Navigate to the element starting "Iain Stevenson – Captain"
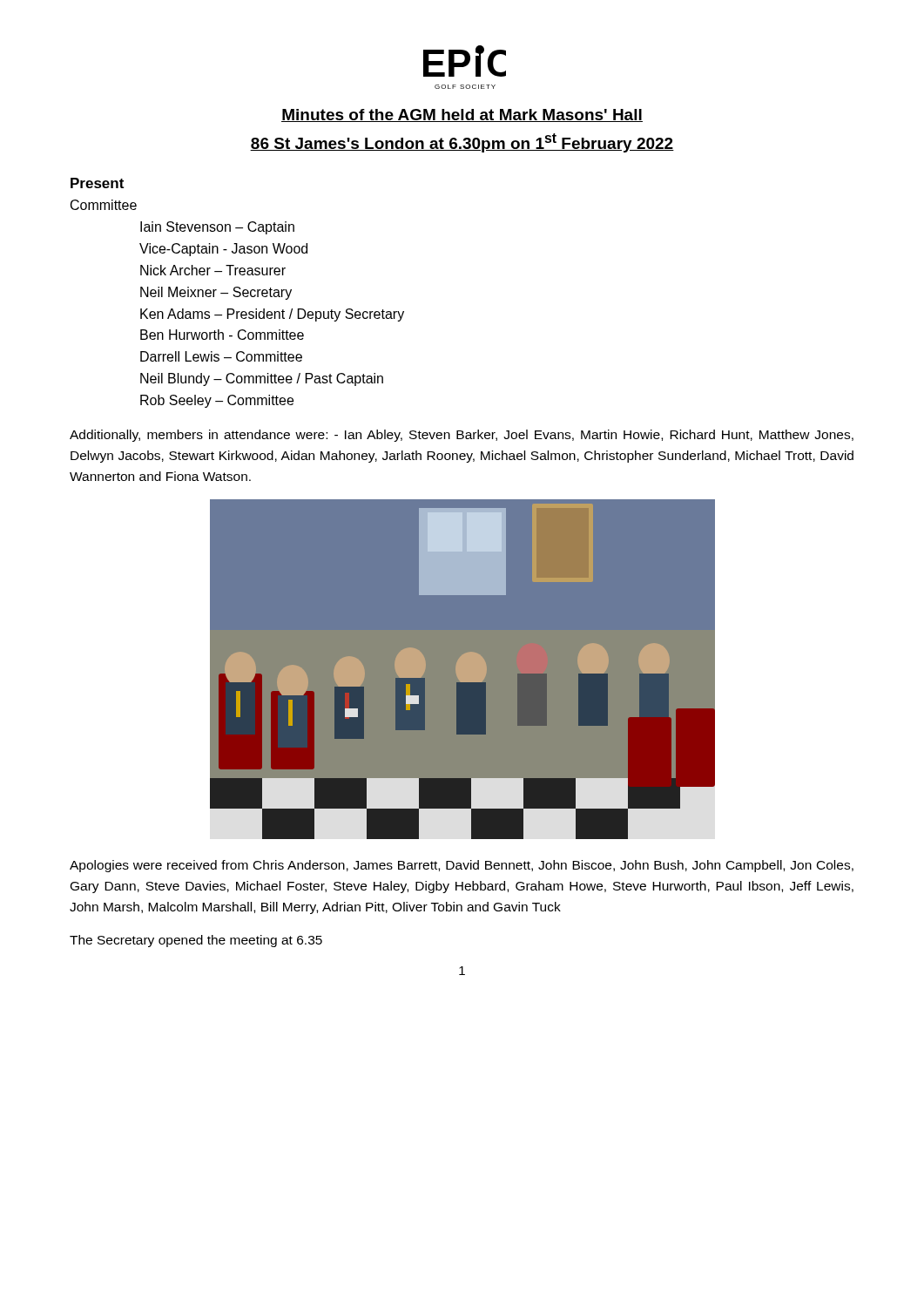The width and height of the screenshot is (924, 1307). 217,227
